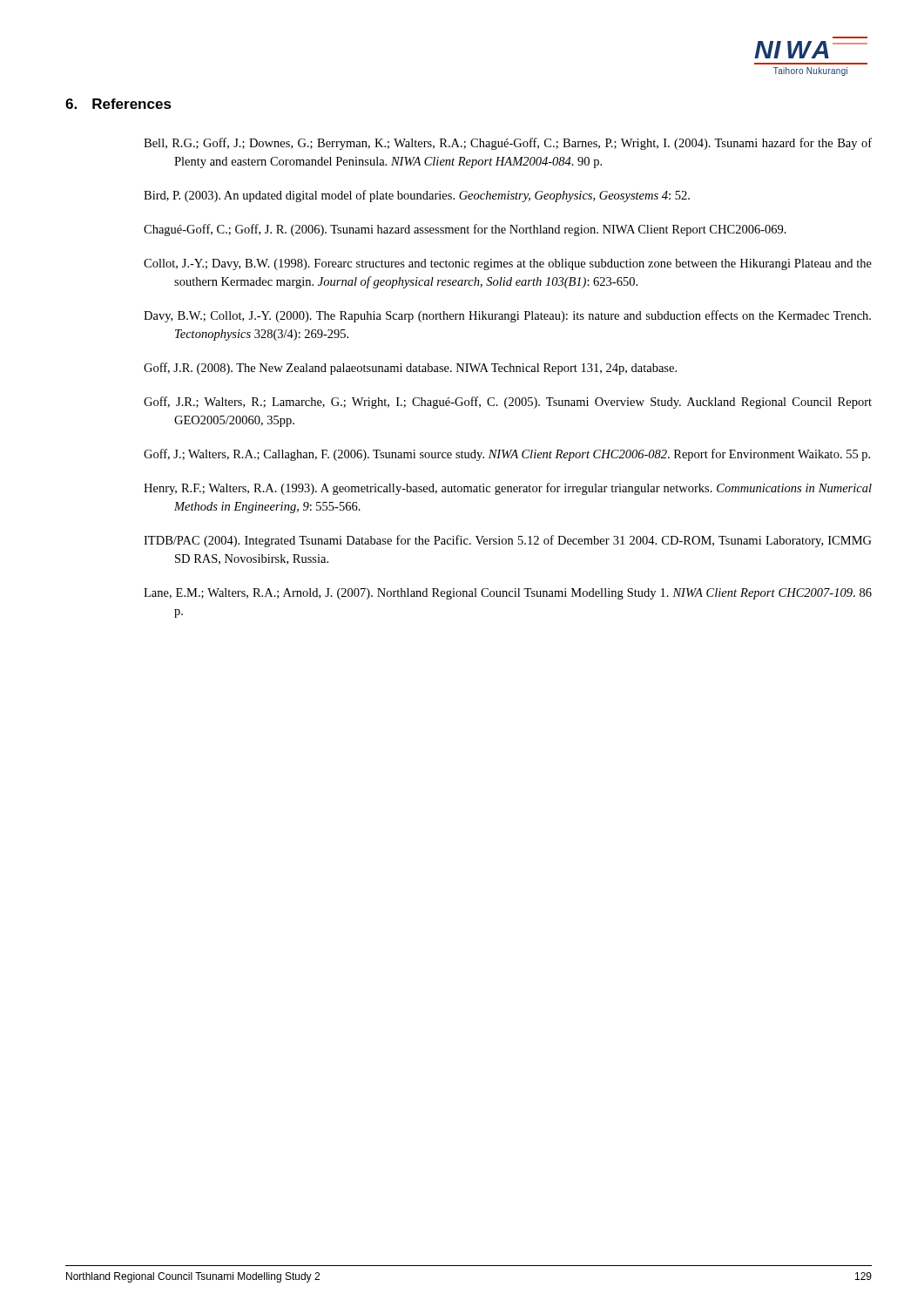The height and width of the screenshot is (1307, 924).
Task: Locate the block of text that opens with "Goff, J.; Walters, R.A.;"
Action: 507,454
